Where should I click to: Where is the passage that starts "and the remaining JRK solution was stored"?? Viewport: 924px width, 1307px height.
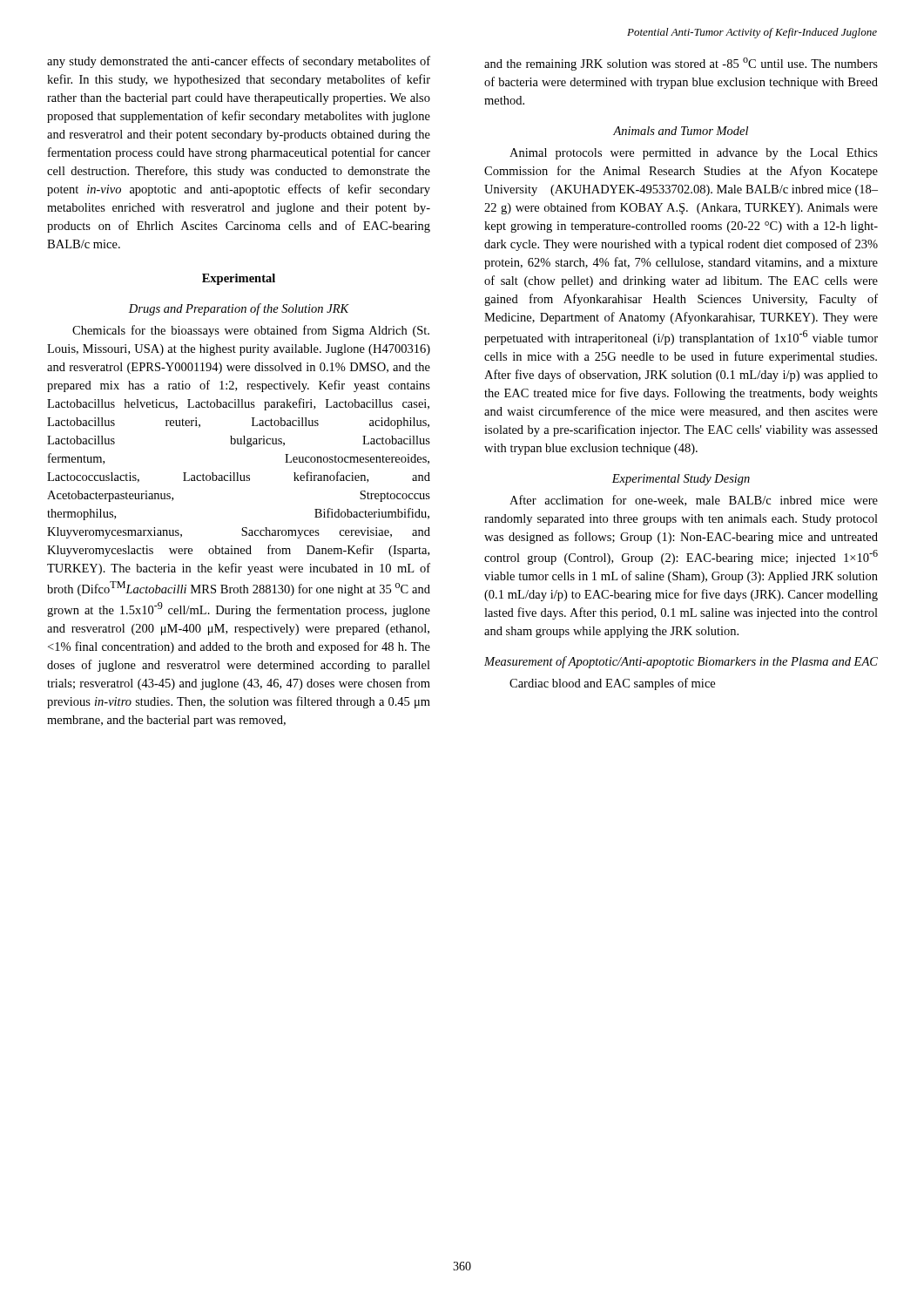[681, 81]
